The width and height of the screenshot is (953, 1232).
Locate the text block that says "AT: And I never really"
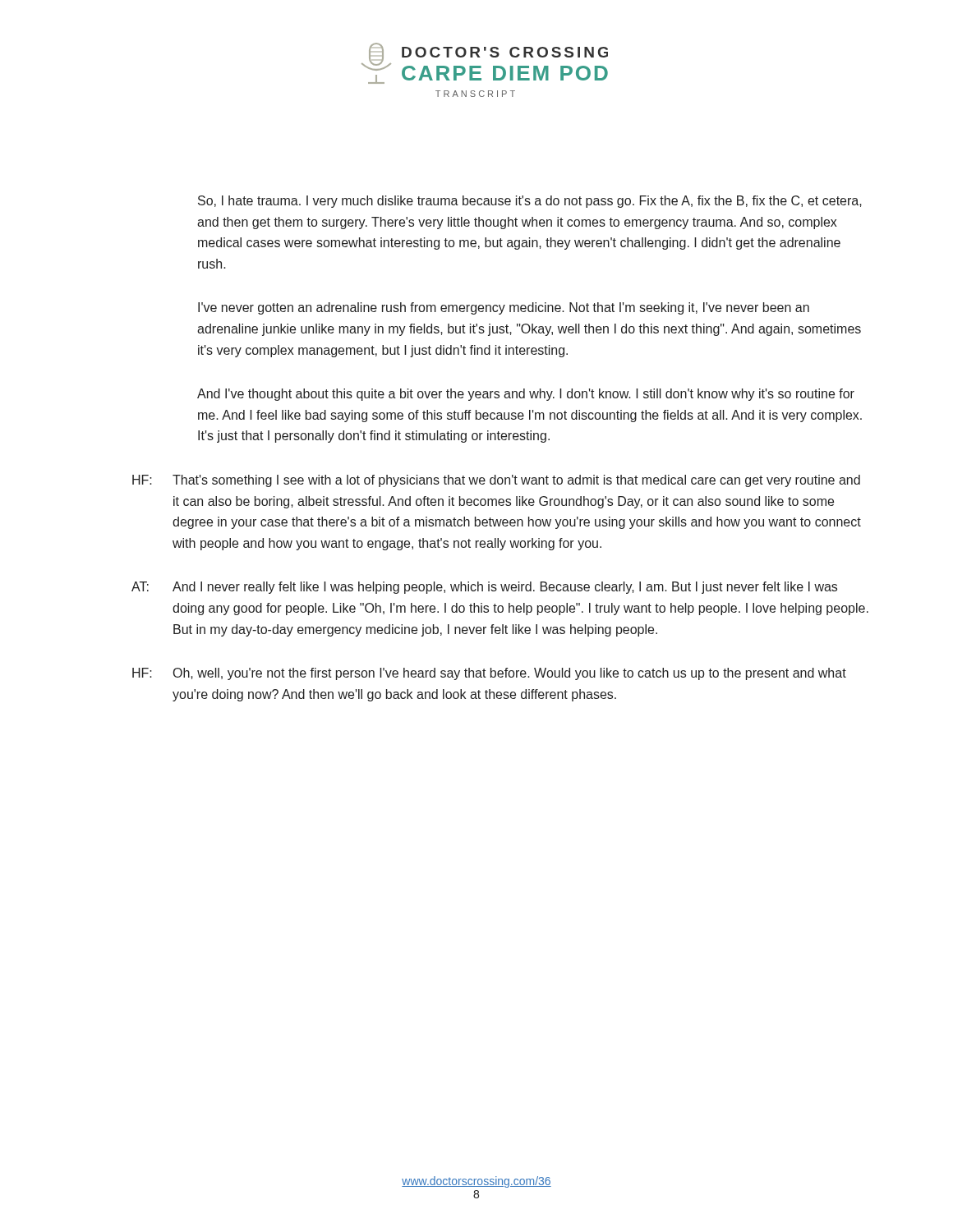click(501, 608)
